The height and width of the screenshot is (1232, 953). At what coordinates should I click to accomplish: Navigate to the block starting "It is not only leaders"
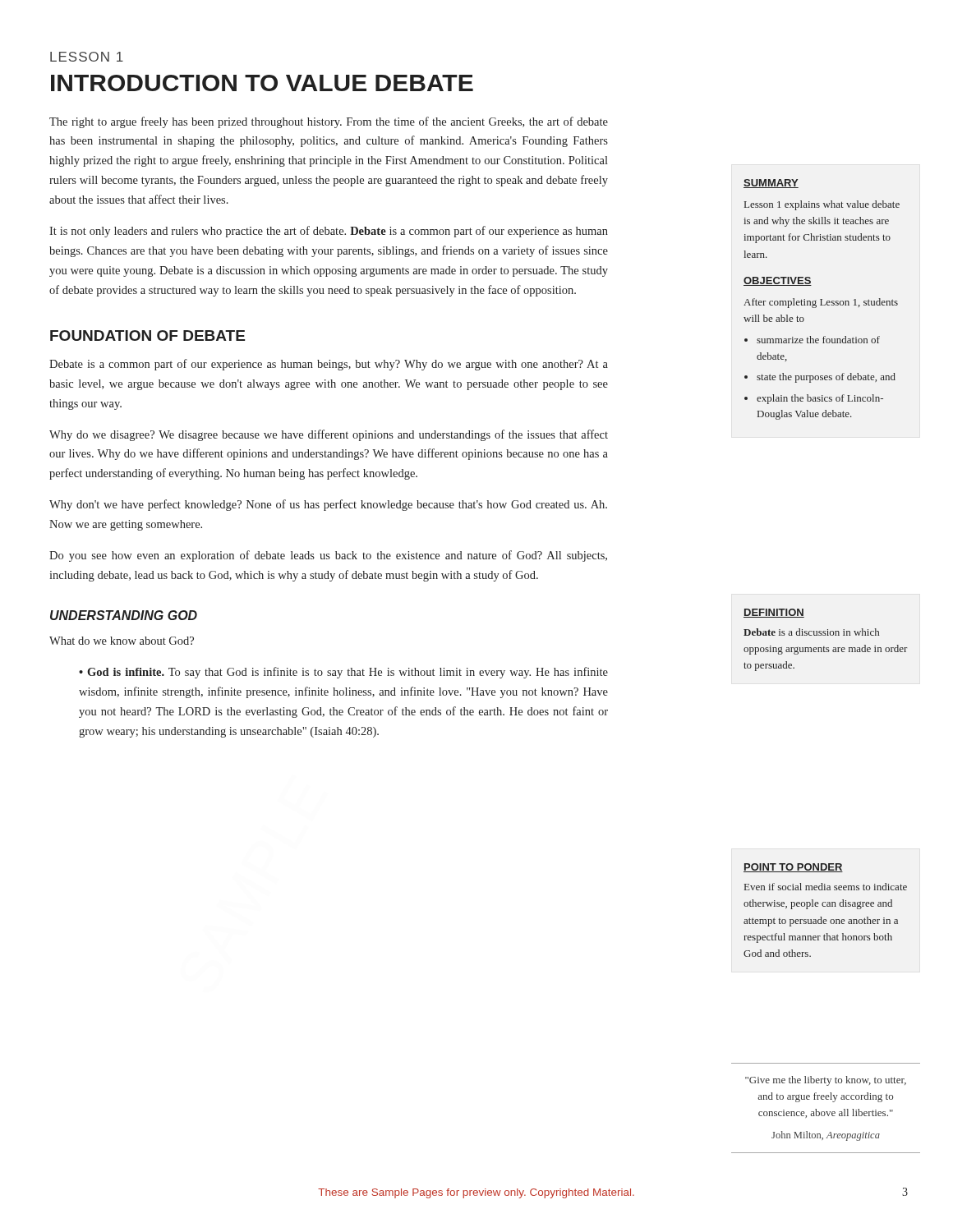point(329,260)
